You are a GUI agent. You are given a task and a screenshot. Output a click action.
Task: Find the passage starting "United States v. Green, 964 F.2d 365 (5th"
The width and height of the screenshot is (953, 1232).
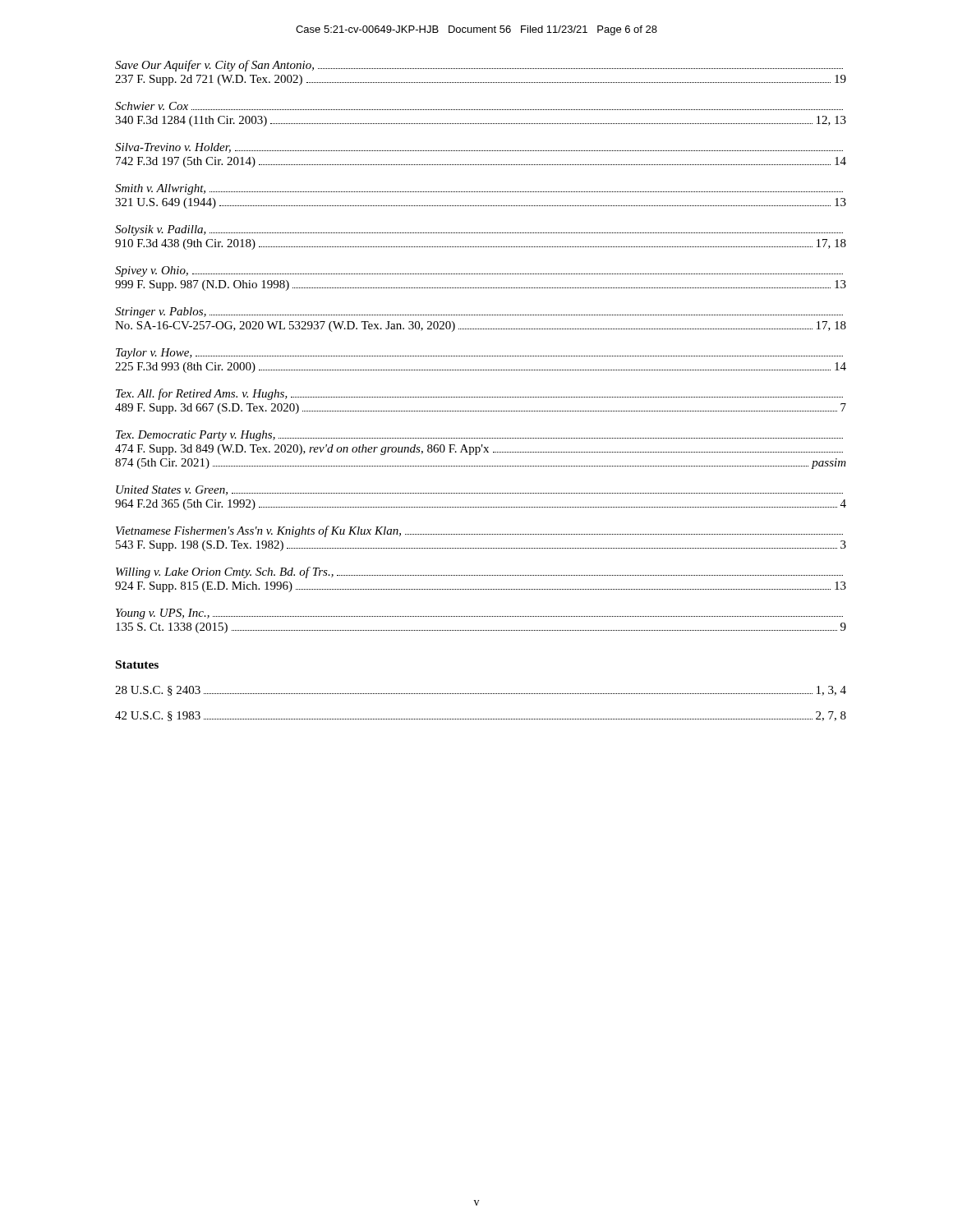tap(481, 497)
